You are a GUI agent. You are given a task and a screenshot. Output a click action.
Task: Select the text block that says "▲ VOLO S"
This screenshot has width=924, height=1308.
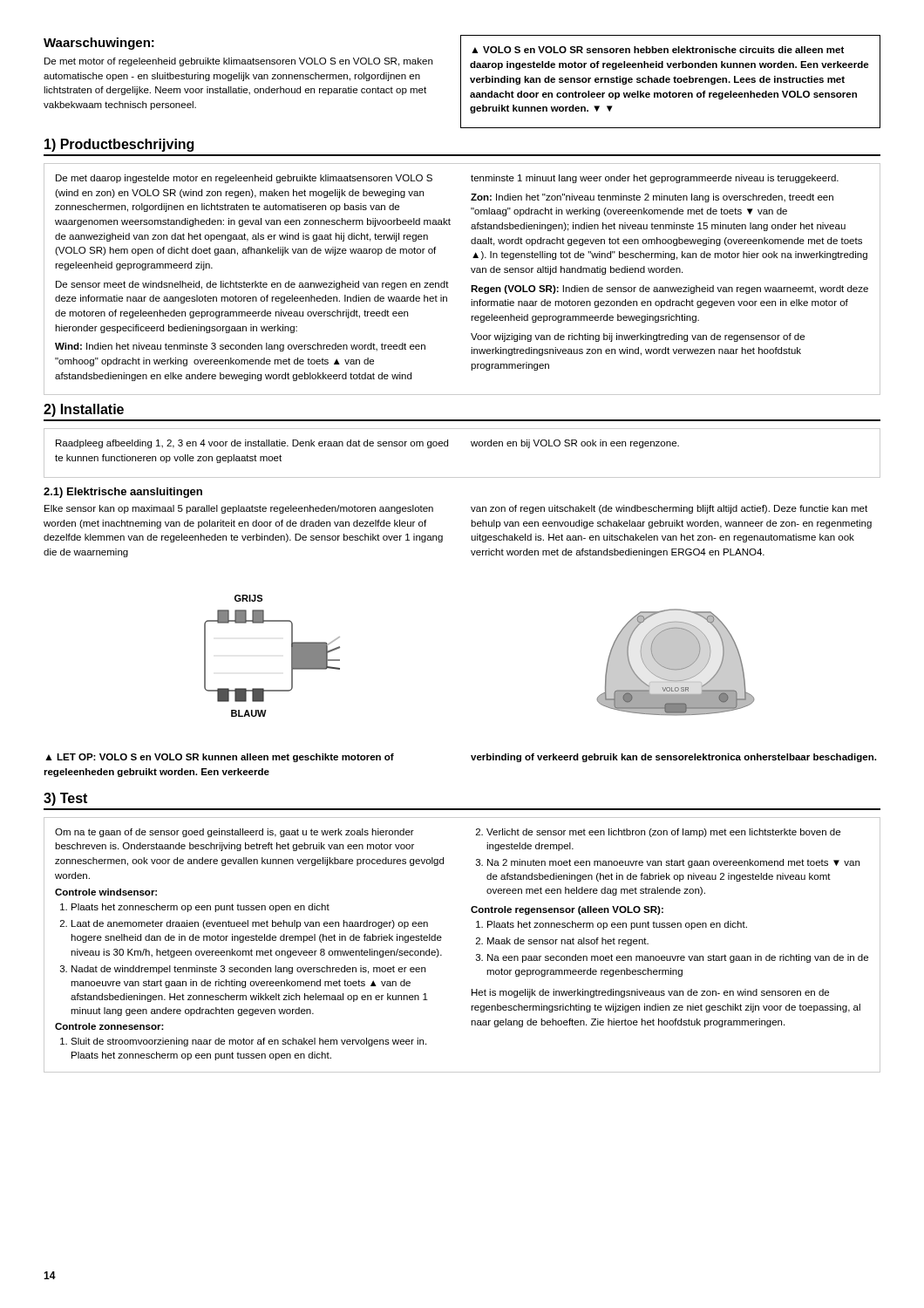tap(670, 79)
